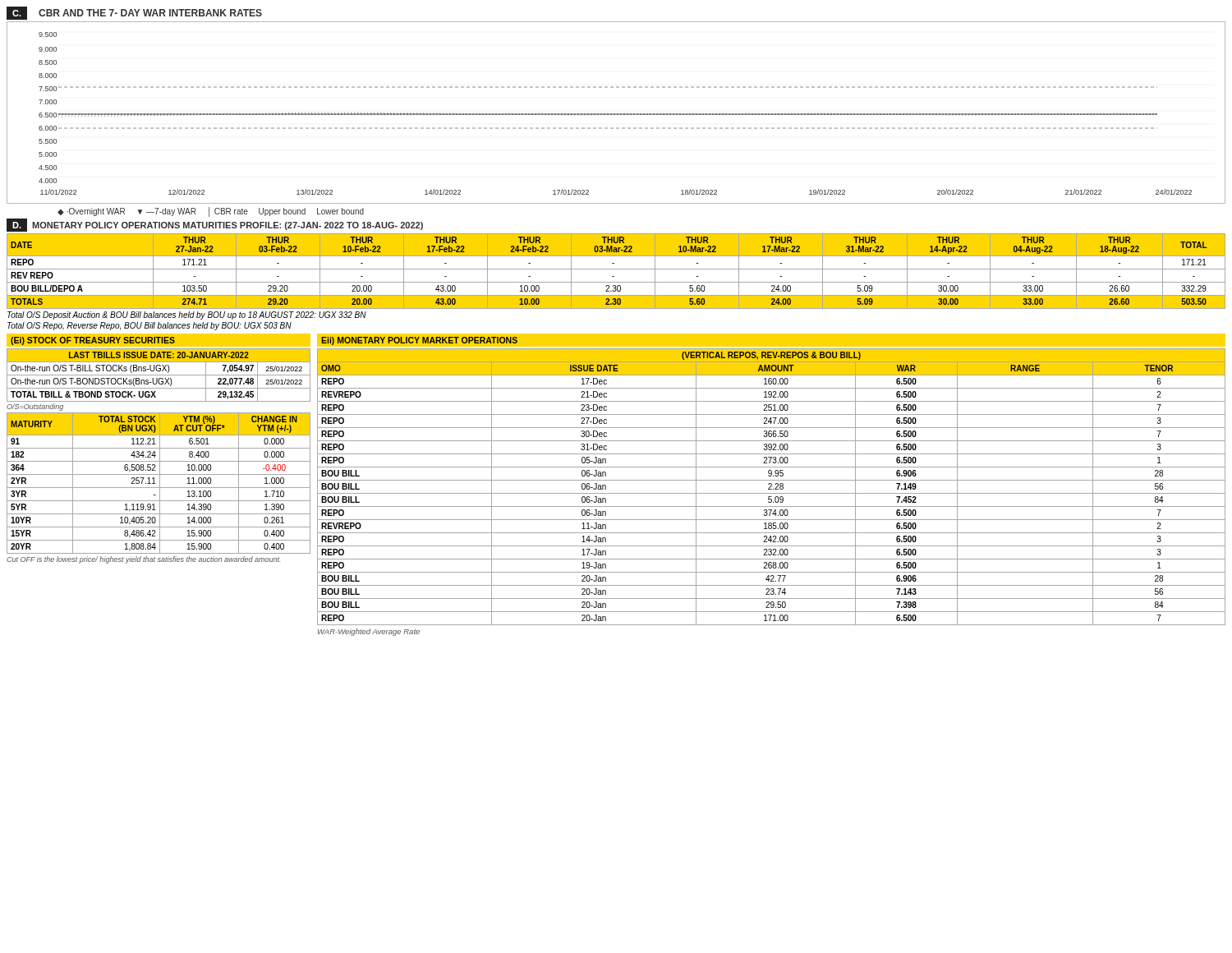Find the text block that says "Total O/S Deposit Auction & BOU"
The height and width of the screenshot is (953, 1232).
click(186, 315)
